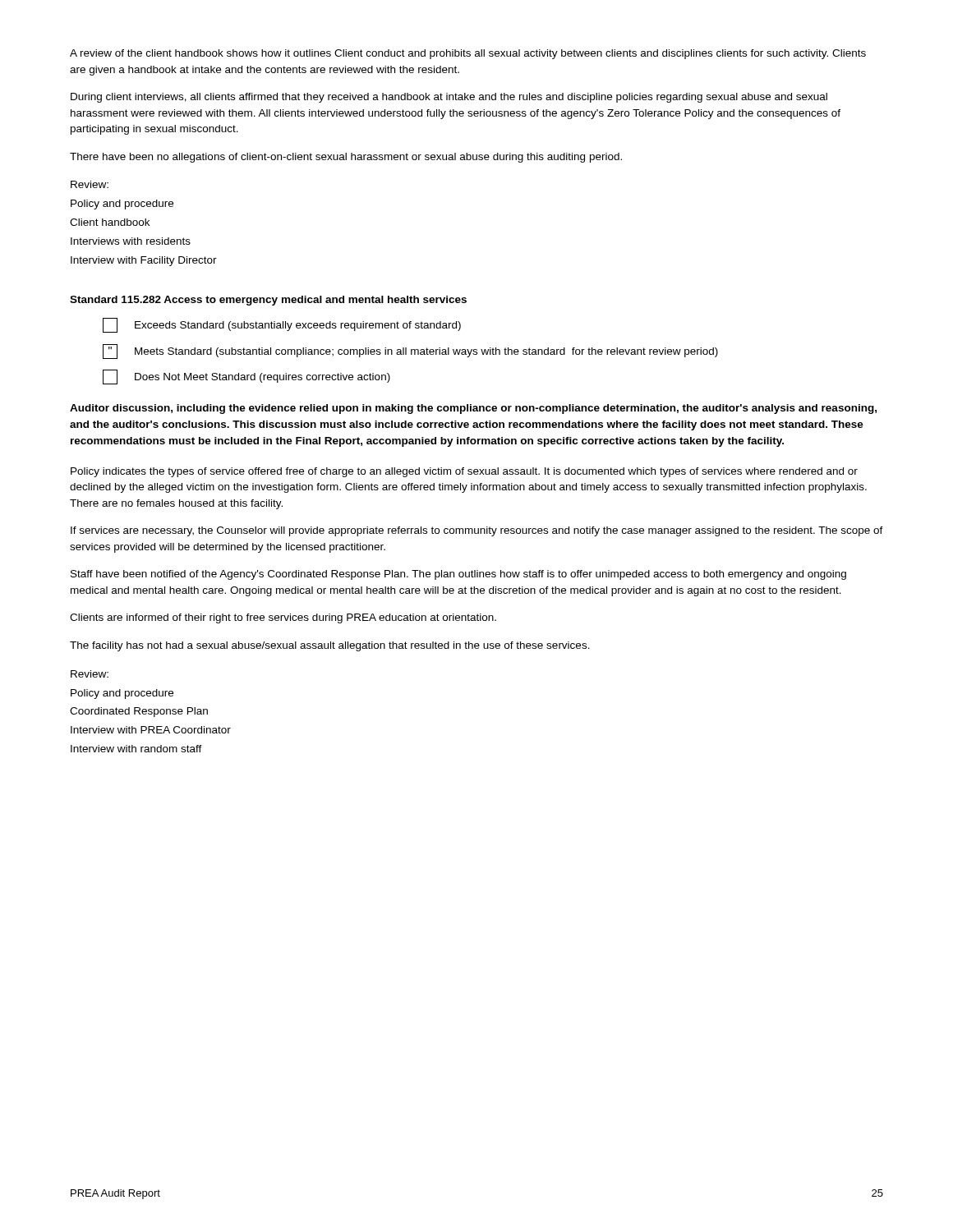Locate the text block containing "The facility has not had a"

coord(330,645)
